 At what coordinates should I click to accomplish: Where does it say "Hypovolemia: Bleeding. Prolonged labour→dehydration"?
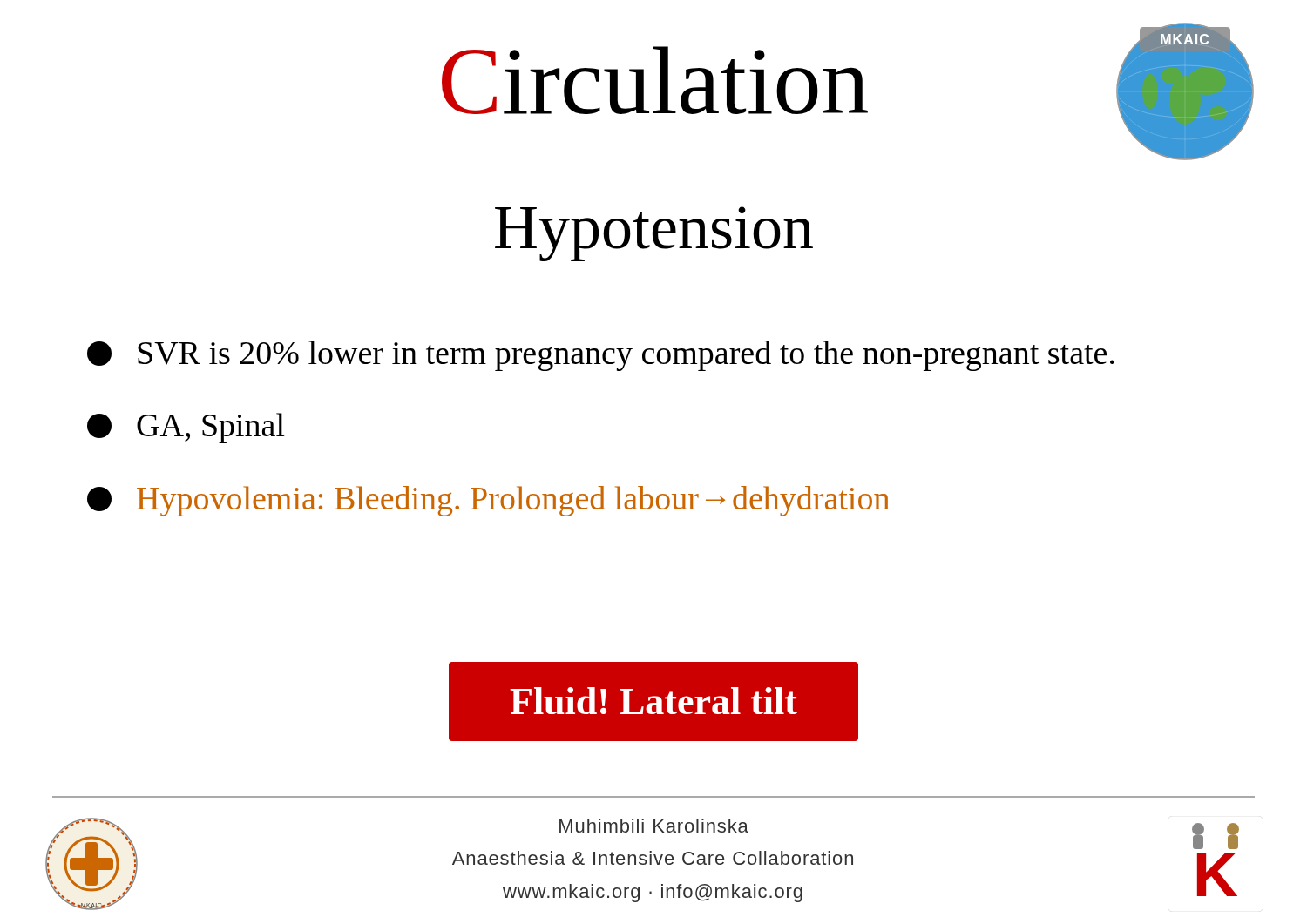click(x=662, y=498)
